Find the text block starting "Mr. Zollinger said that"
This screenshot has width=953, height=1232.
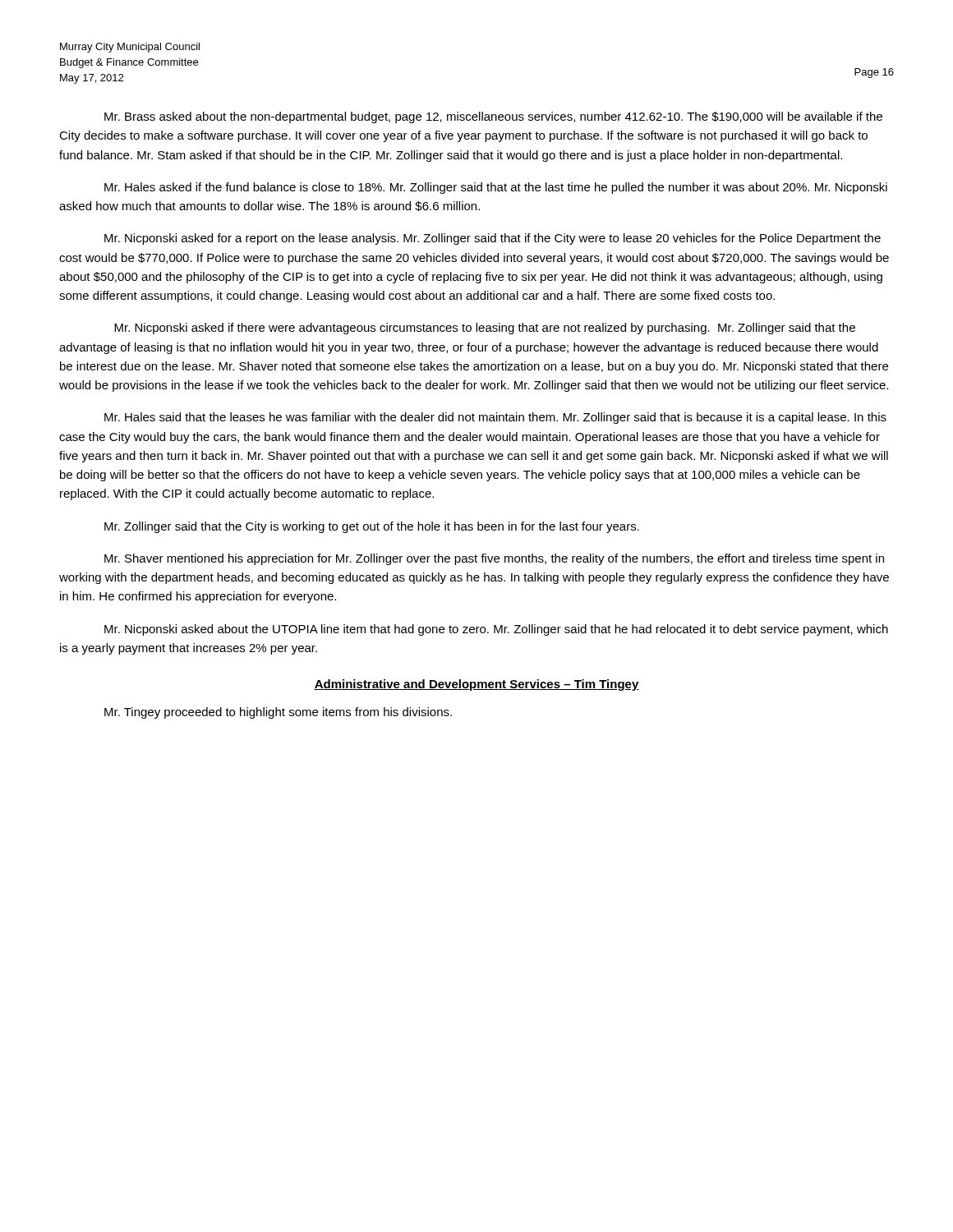click(372, 526)
